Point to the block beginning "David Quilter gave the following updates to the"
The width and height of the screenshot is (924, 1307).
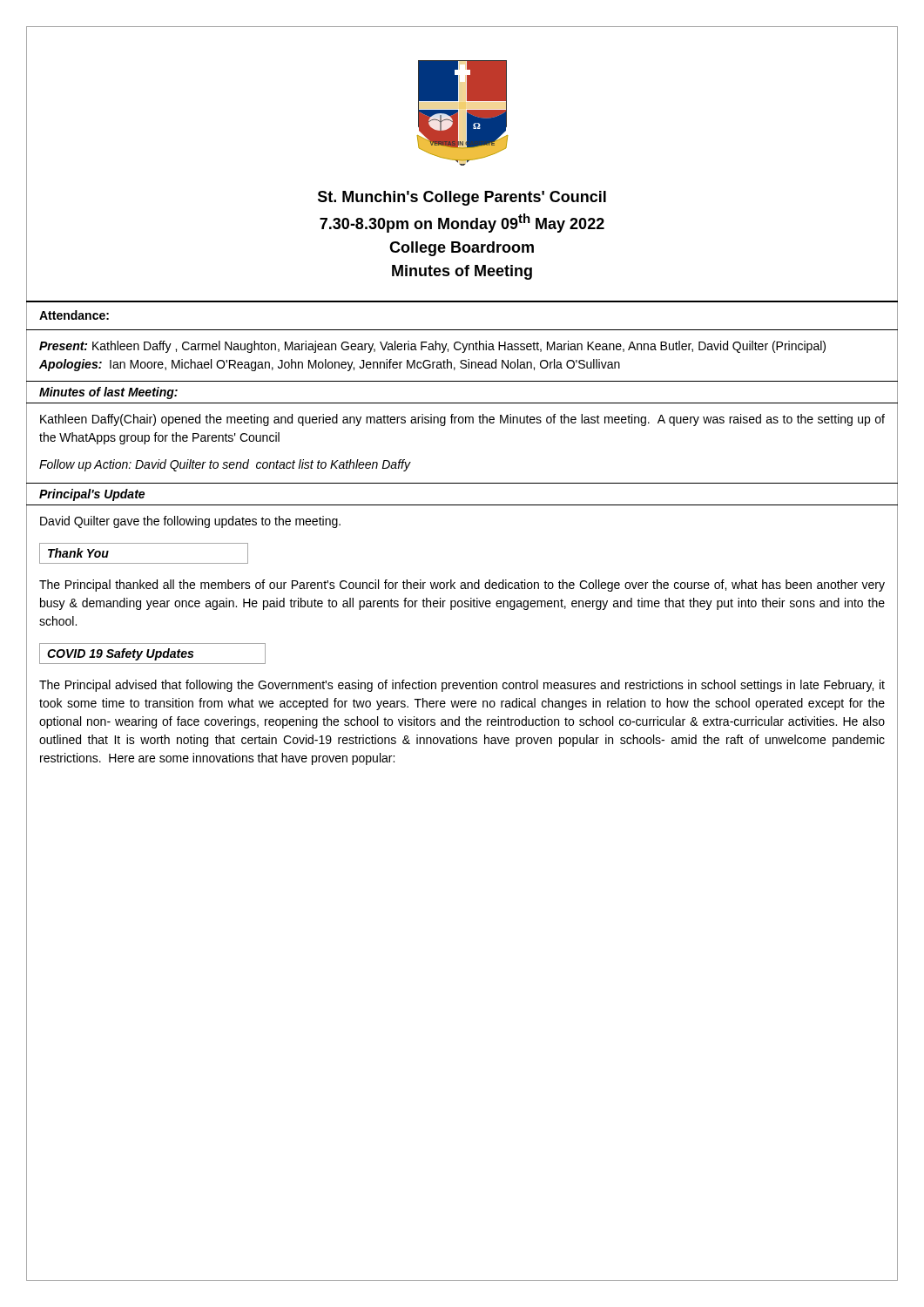[x=190, y=521]
